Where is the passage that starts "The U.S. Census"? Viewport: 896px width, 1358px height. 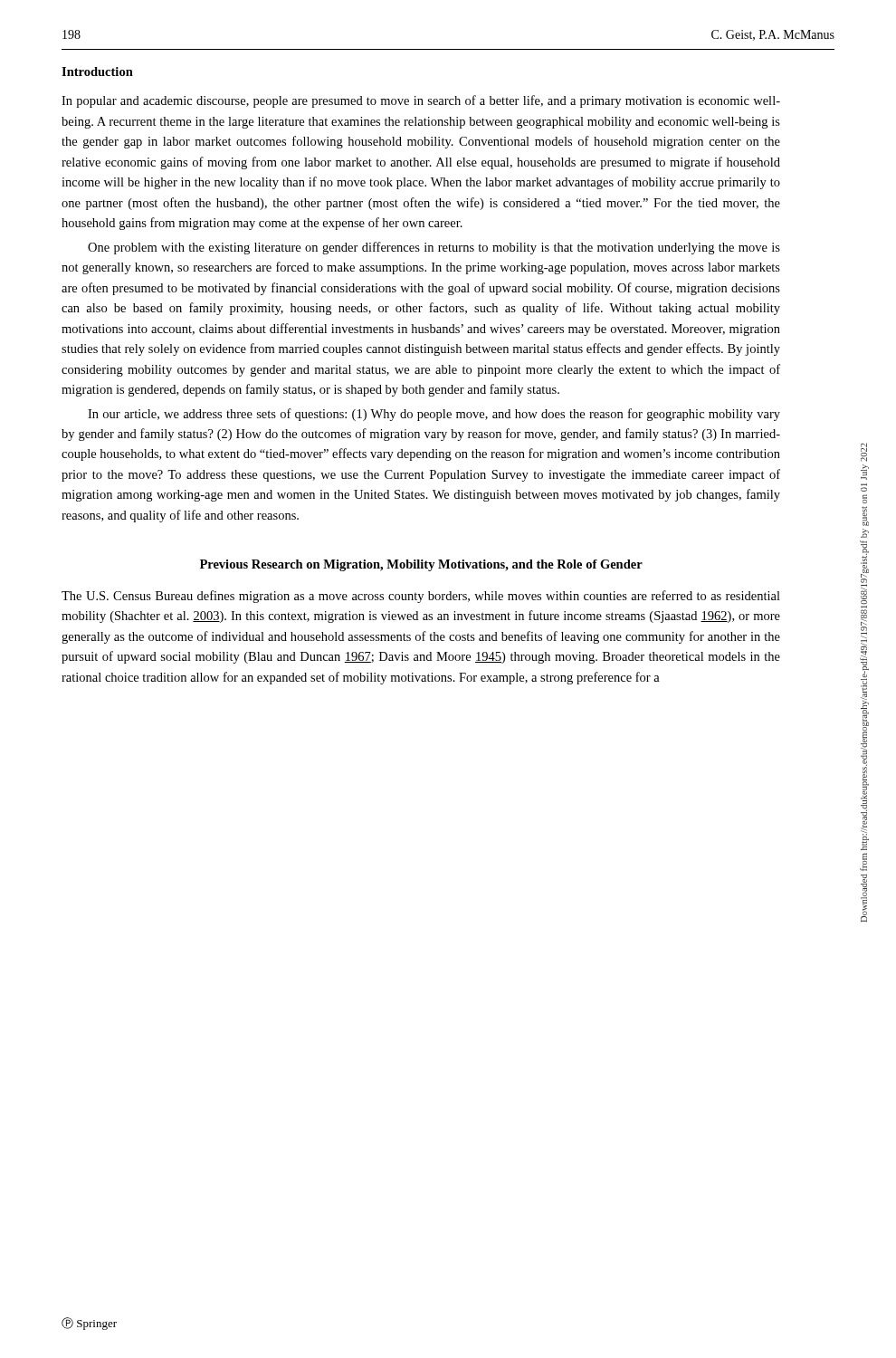[421, 636]
